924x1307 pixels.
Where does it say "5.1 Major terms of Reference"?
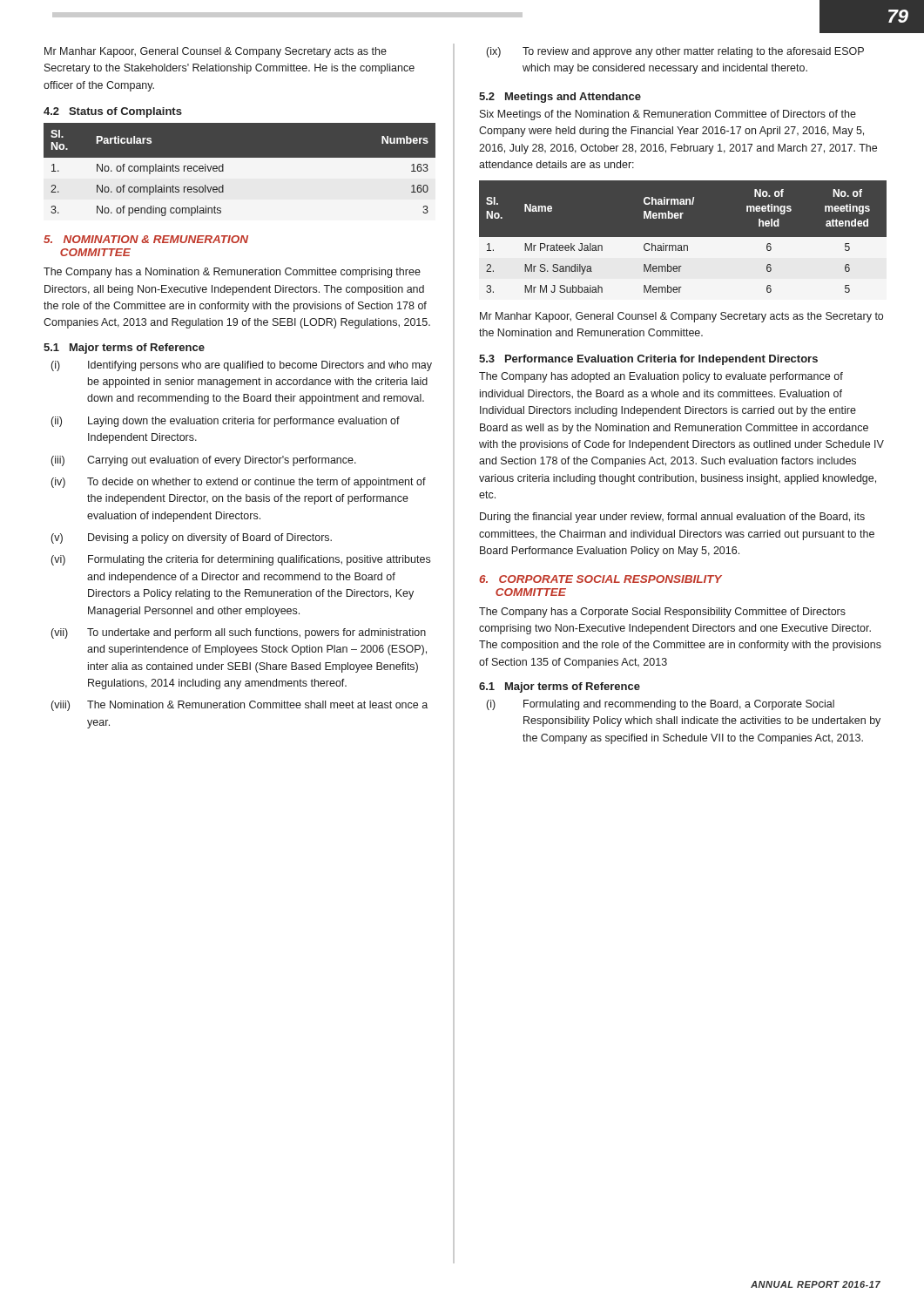pos(124,347)
